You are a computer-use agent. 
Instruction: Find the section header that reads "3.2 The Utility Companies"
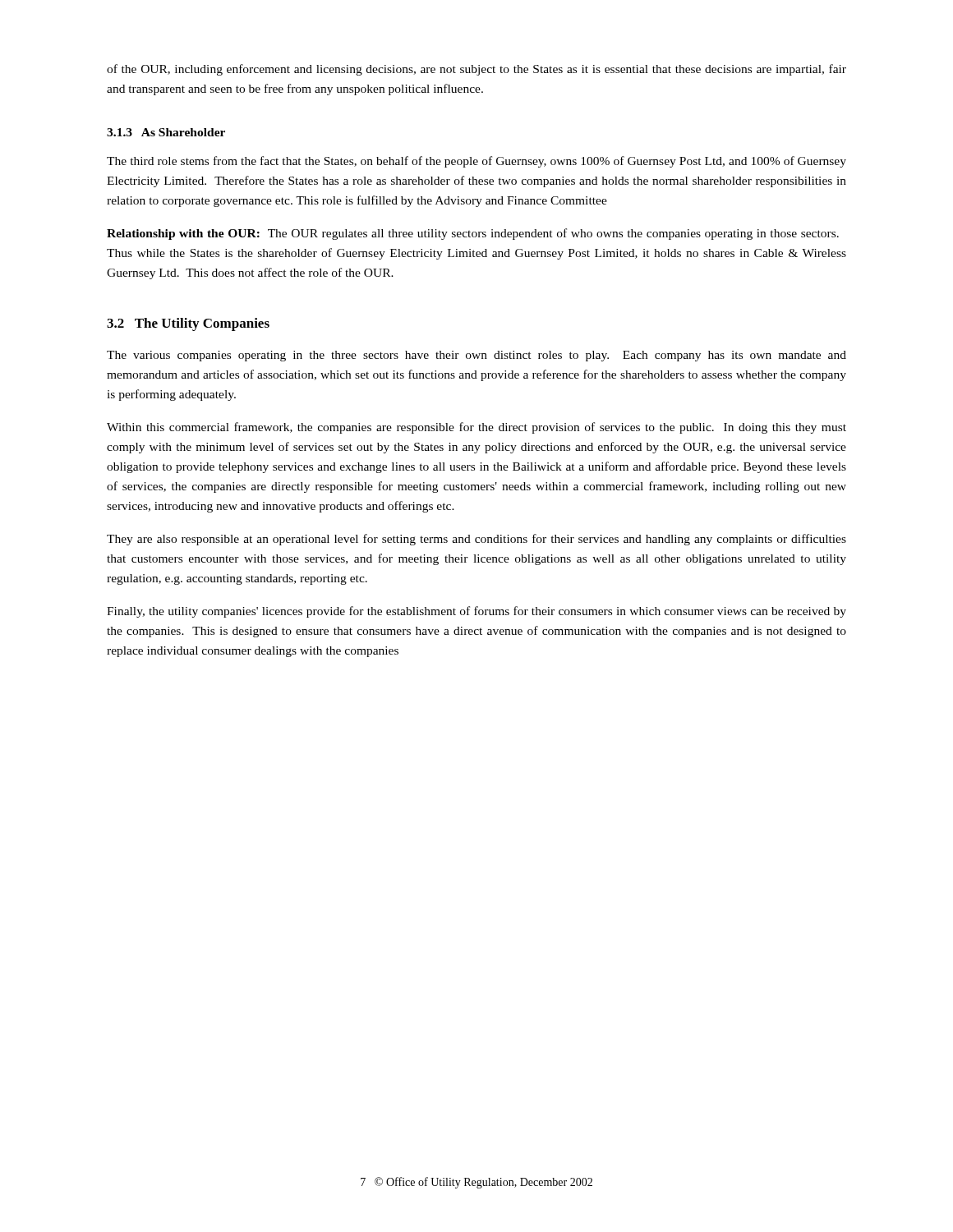188,323
